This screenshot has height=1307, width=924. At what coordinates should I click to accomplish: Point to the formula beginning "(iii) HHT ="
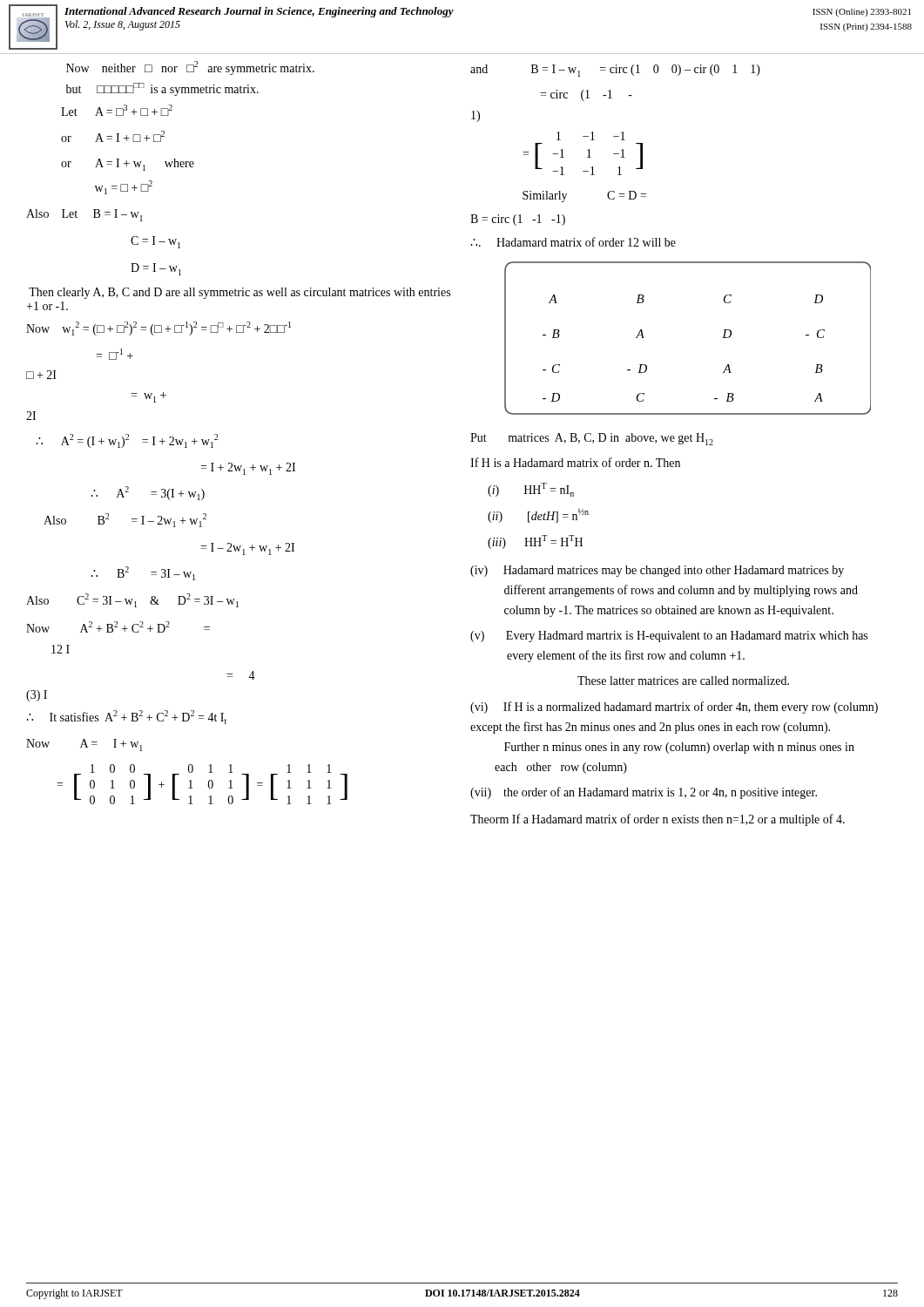(535, 541)
